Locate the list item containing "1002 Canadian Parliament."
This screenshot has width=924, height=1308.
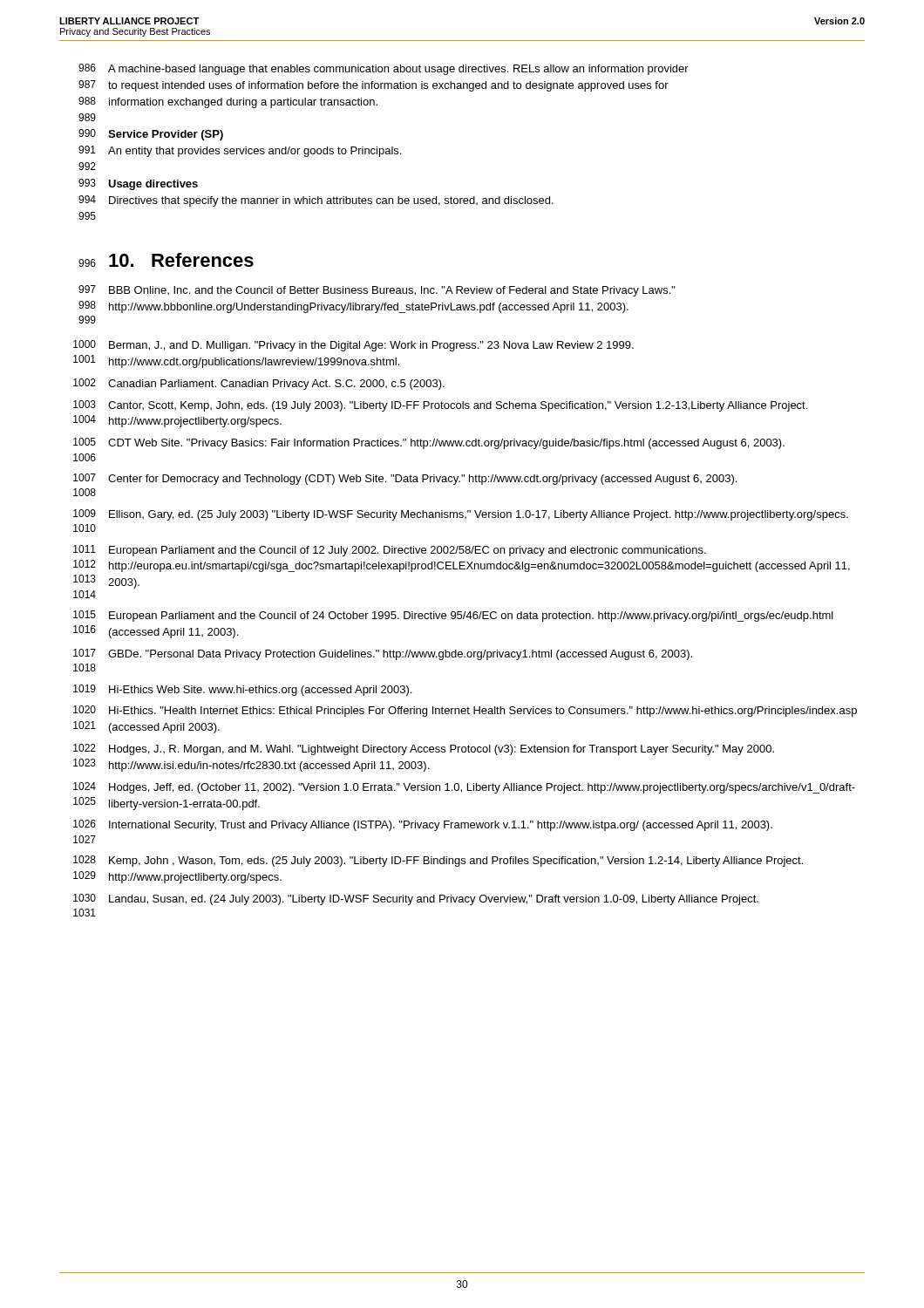259,384
